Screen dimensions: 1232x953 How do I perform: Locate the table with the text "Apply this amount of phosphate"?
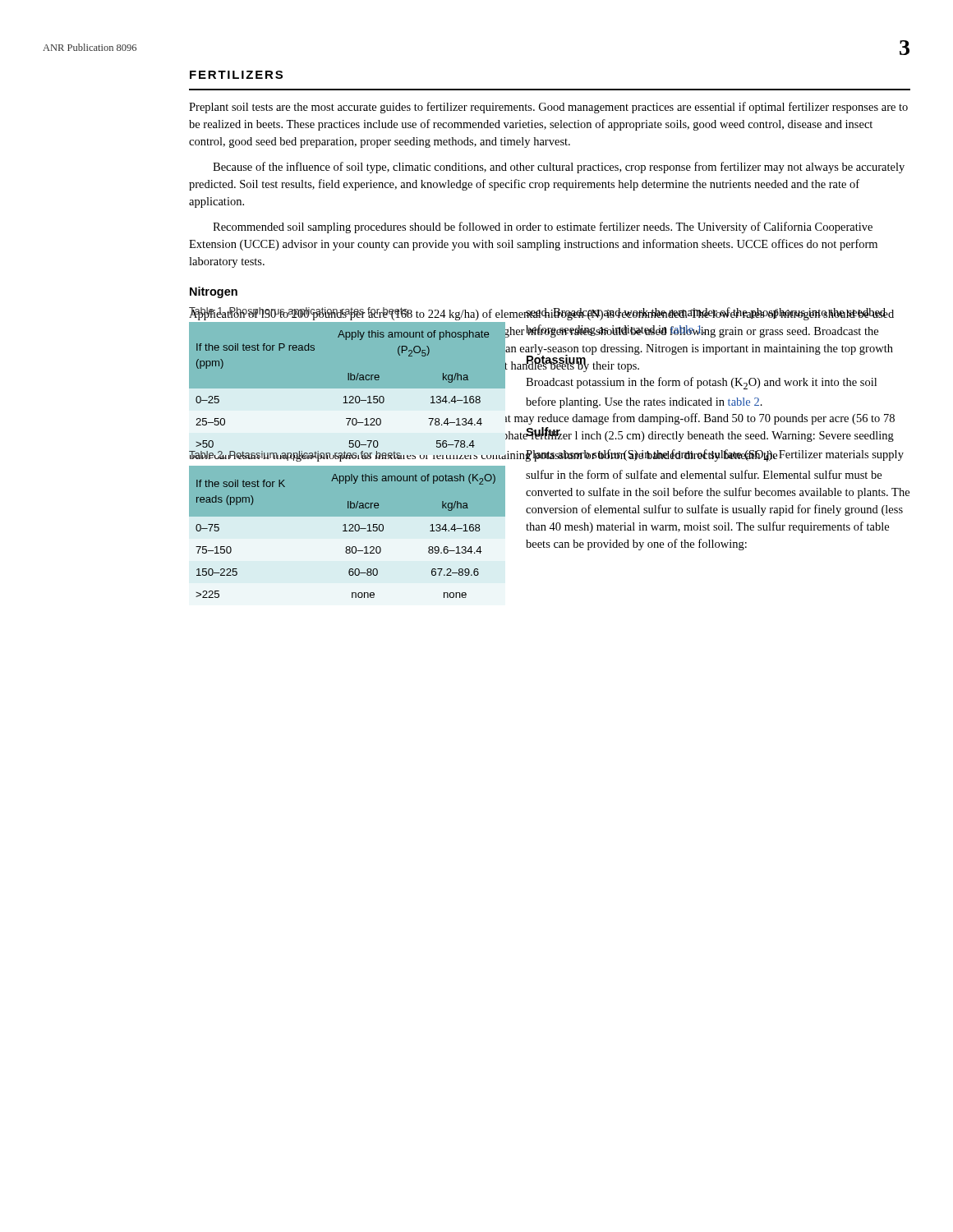(x=347, y=389)
